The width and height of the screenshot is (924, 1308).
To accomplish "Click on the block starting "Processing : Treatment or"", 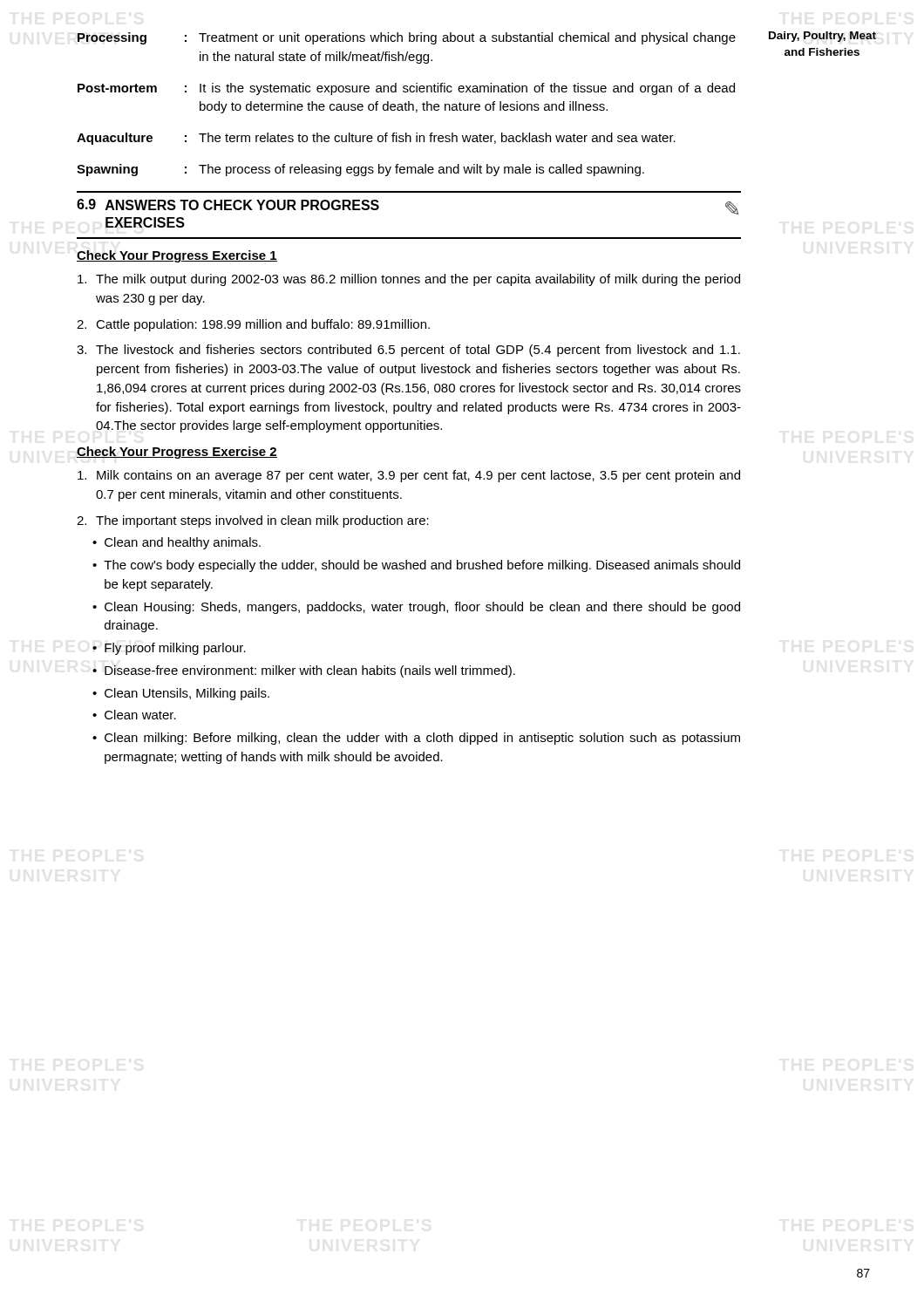I will [409, 47].
